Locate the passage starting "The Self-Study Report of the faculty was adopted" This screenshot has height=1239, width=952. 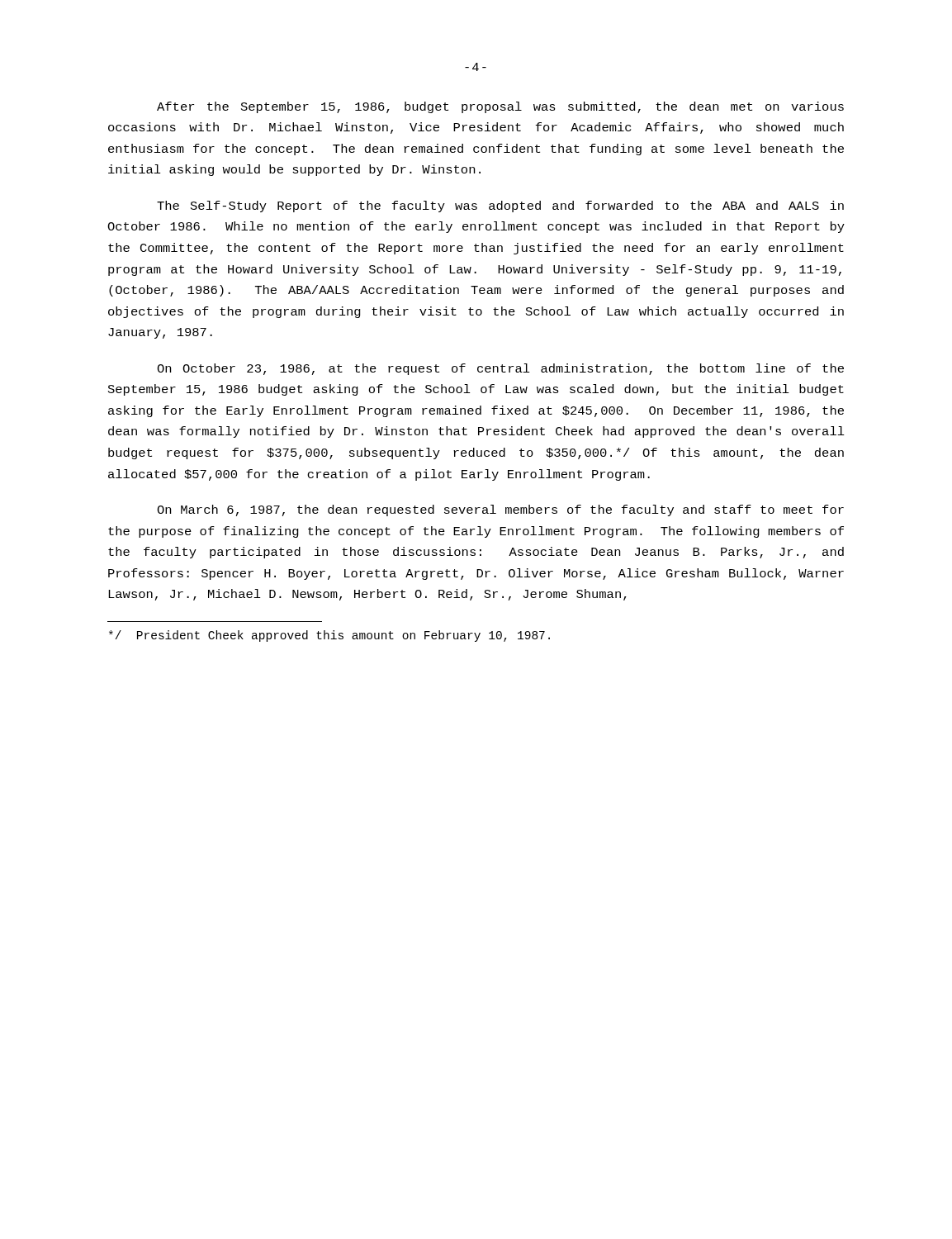tap(476, 270)
